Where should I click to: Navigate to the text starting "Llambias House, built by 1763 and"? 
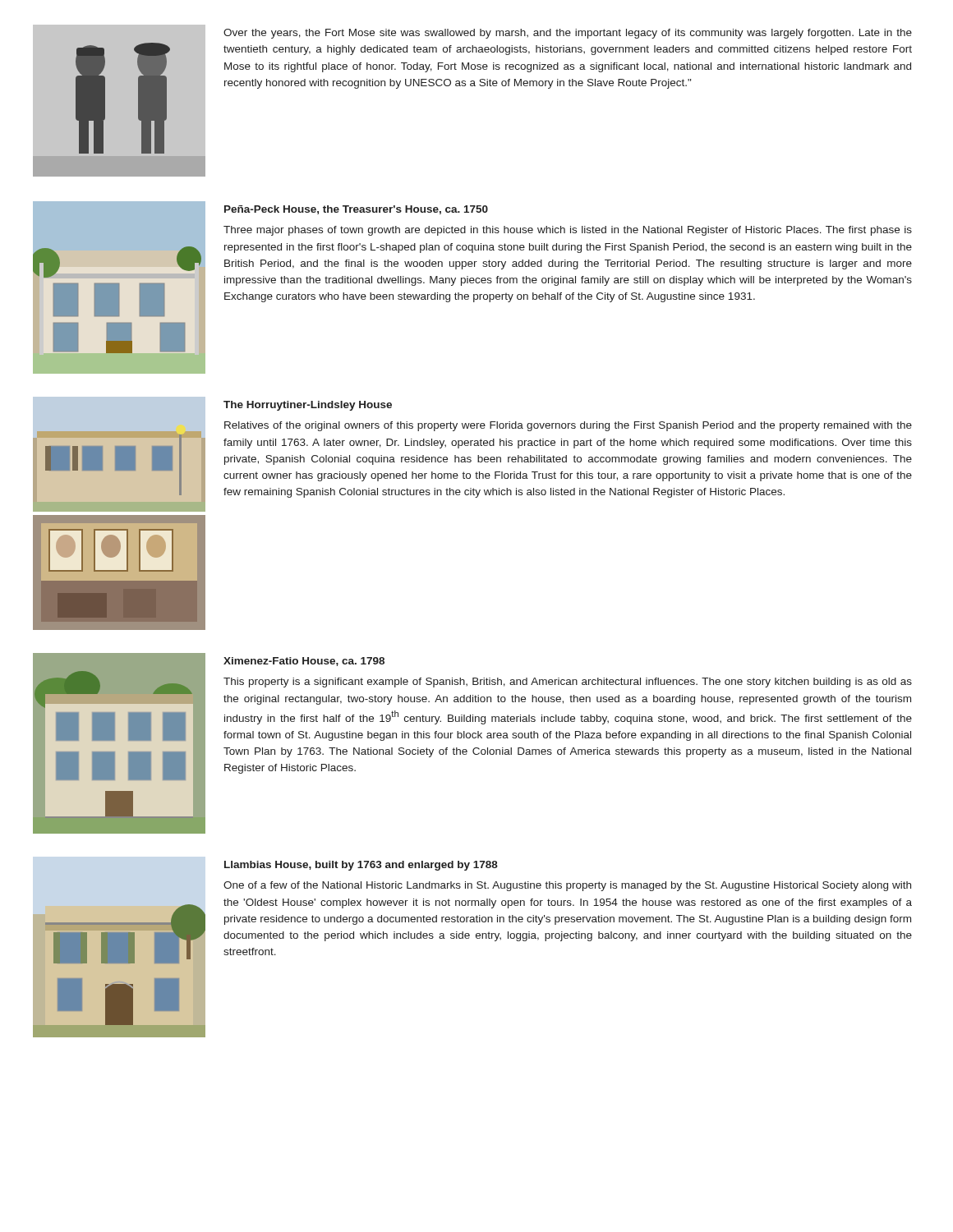(361, 864)
